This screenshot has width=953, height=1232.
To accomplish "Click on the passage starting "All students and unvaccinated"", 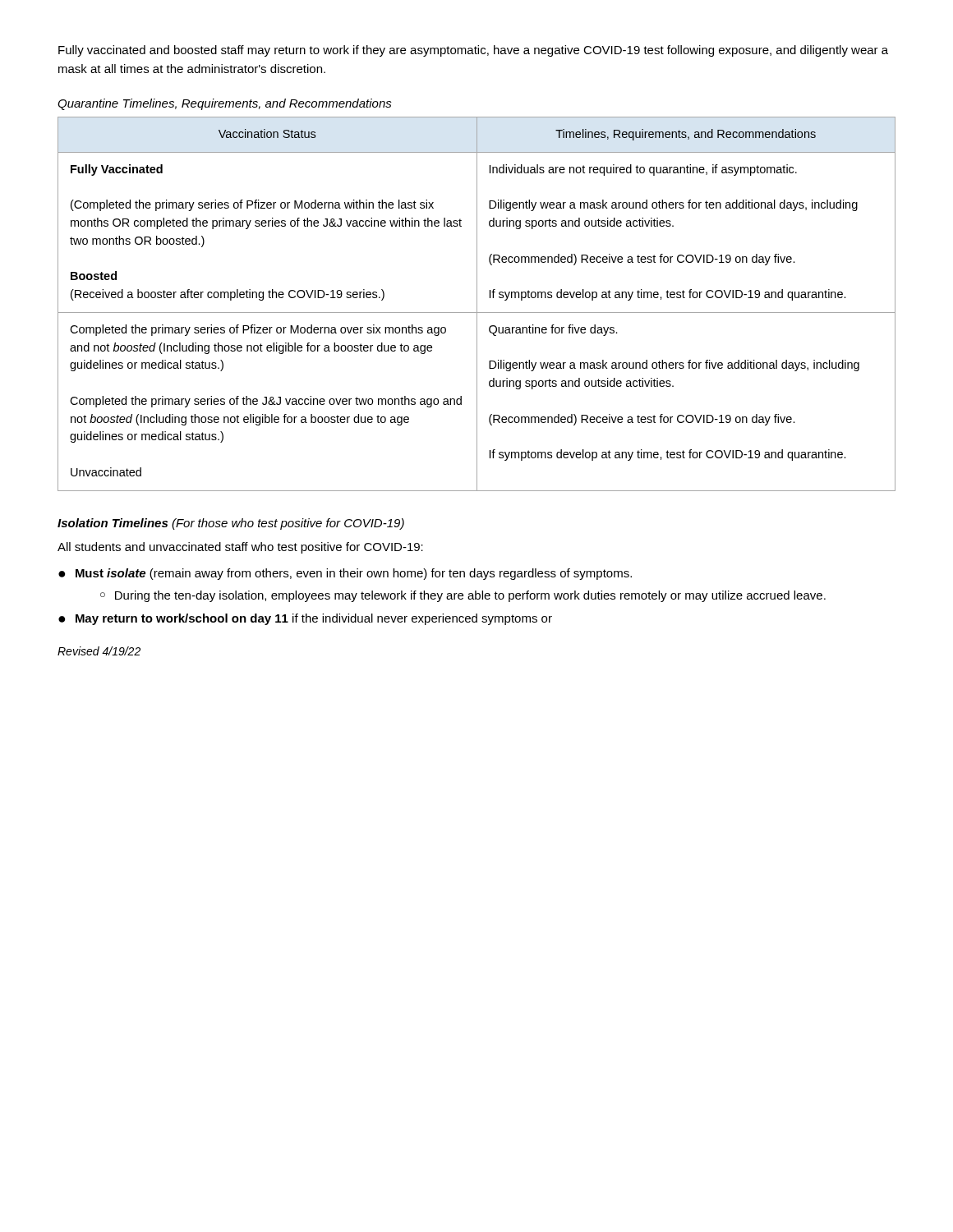I will [x=241, y=546].
